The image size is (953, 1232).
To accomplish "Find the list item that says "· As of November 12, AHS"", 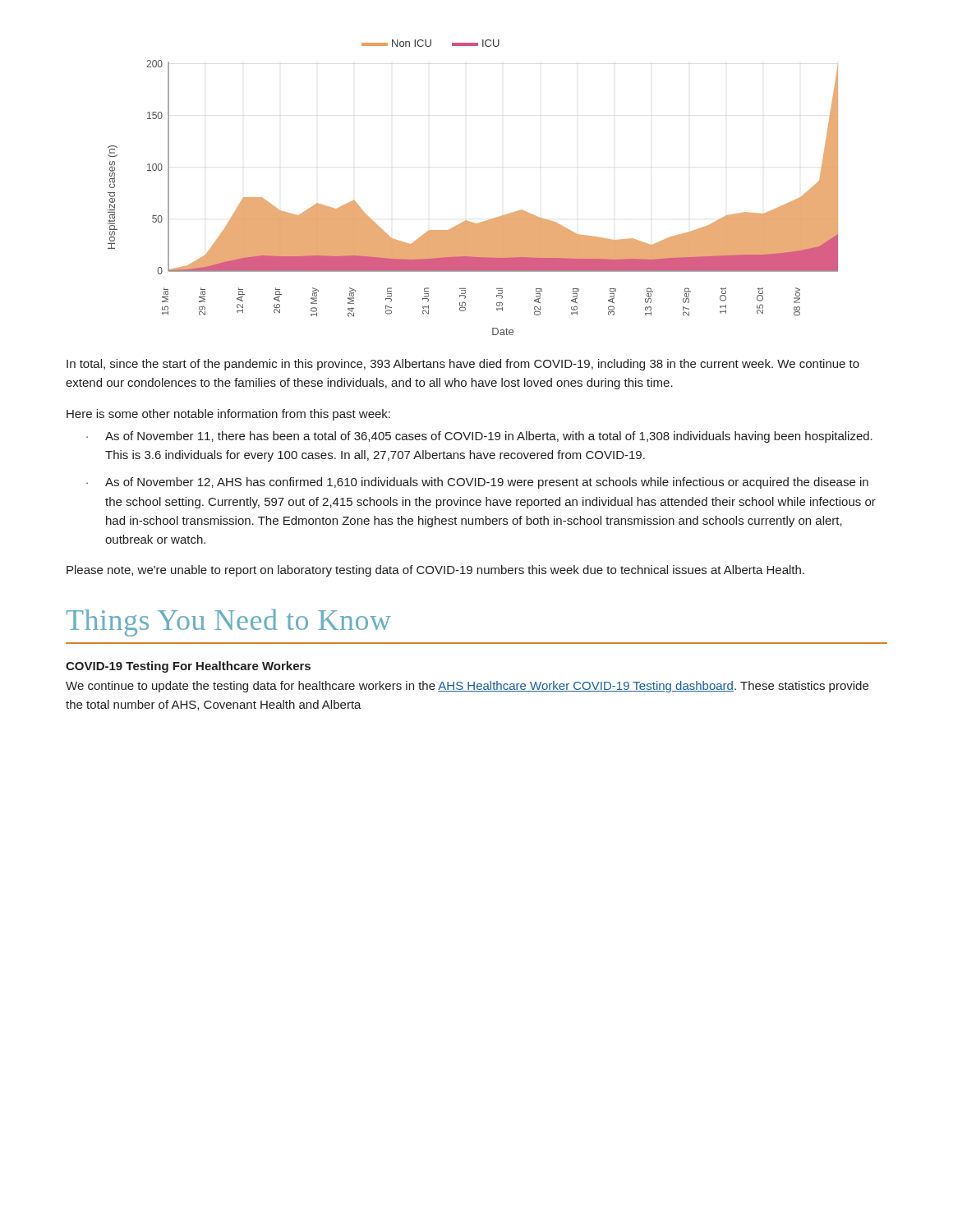I will tap(486, 511).
